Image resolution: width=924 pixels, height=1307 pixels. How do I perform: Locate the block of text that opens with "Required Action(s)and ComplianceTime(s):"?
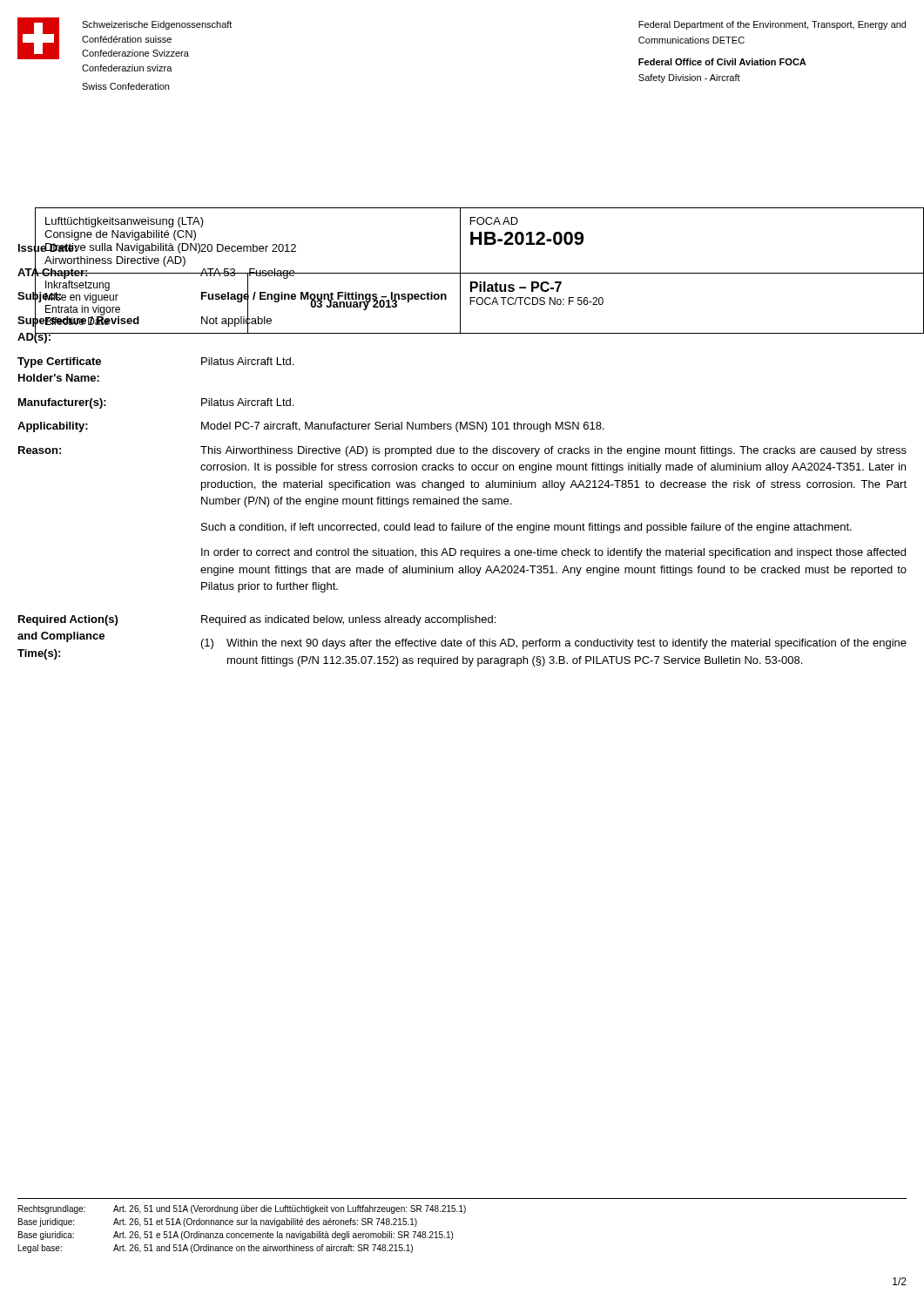(x=462, y=643)
